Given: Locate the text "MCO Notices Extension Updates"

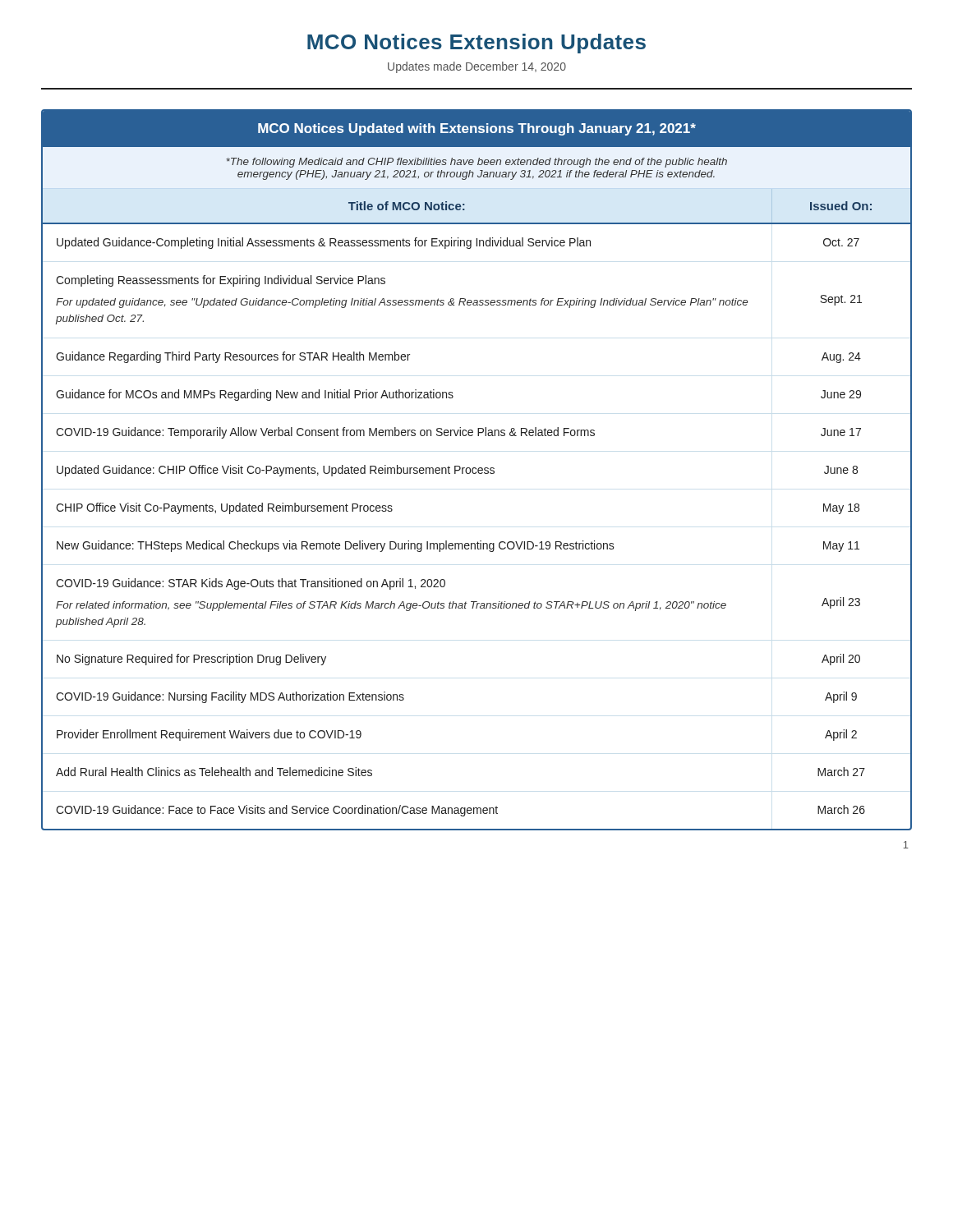Looking at the screenshot, I should (476, 42).
